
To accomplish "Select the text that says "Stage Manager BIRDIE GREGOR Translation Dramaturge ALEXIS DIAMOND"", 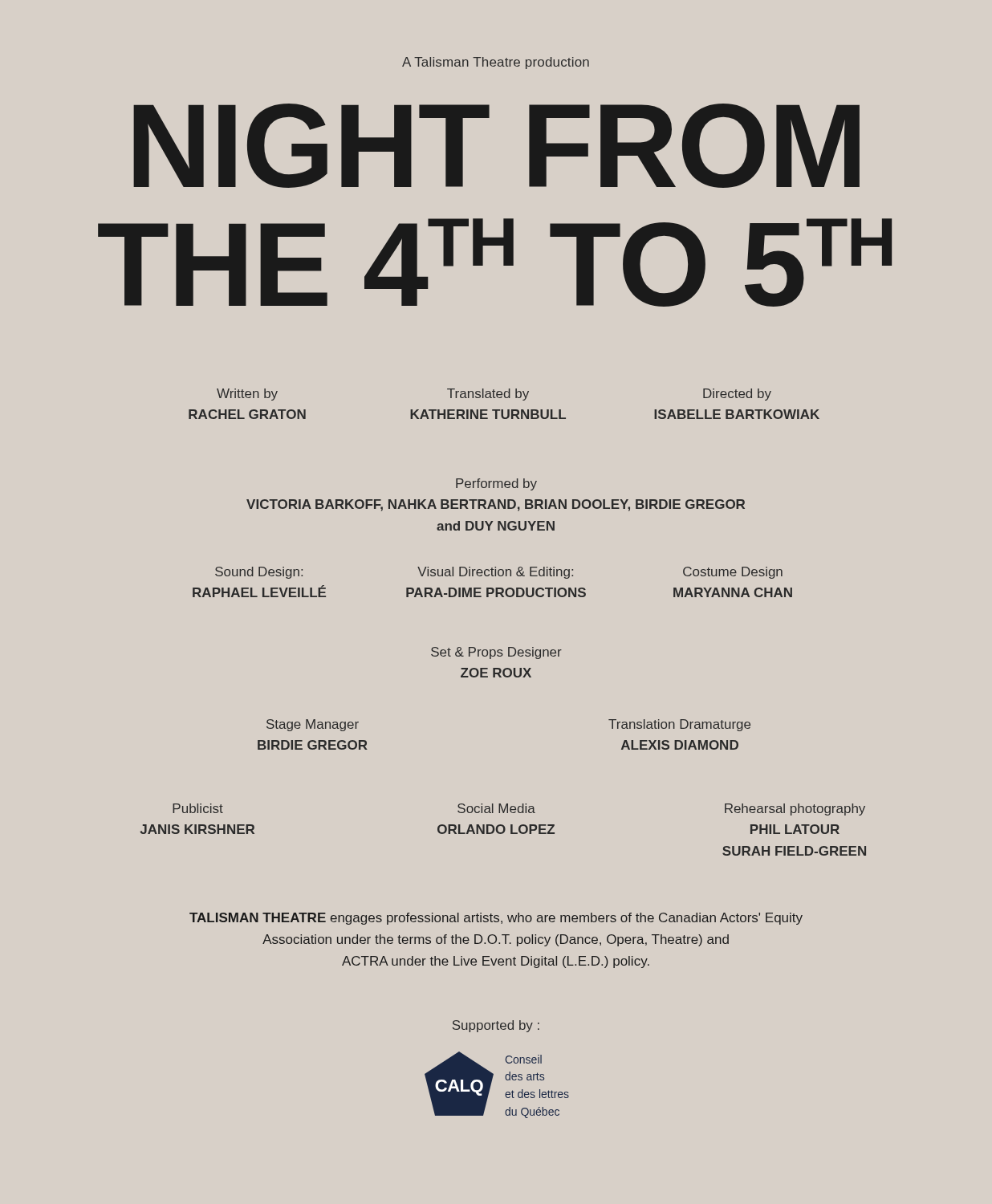I will (x=310, y=725).
